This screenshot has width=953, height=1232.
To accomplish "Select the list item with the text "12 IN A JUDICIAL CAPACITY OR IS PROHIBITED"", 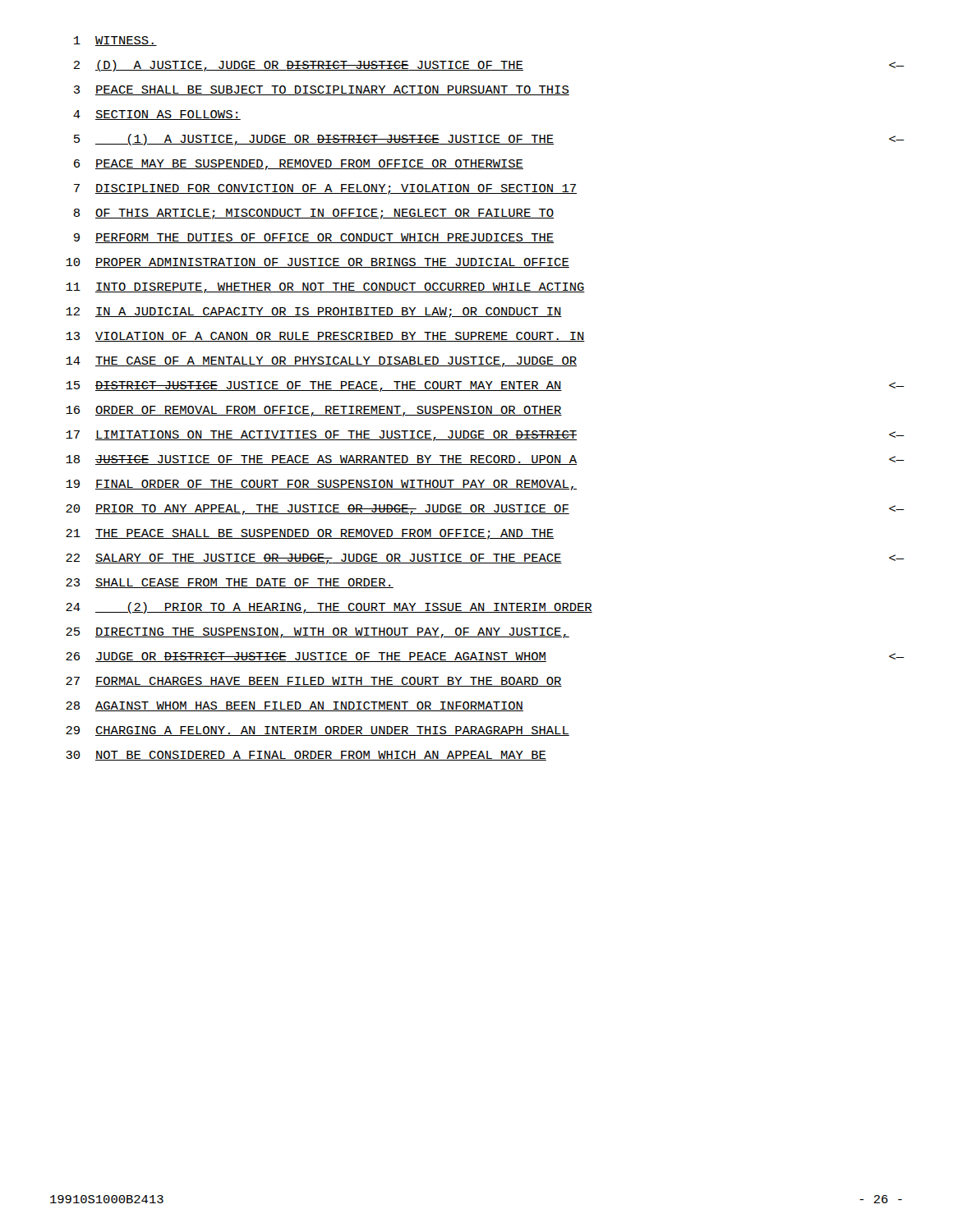I will pos(476,312).
